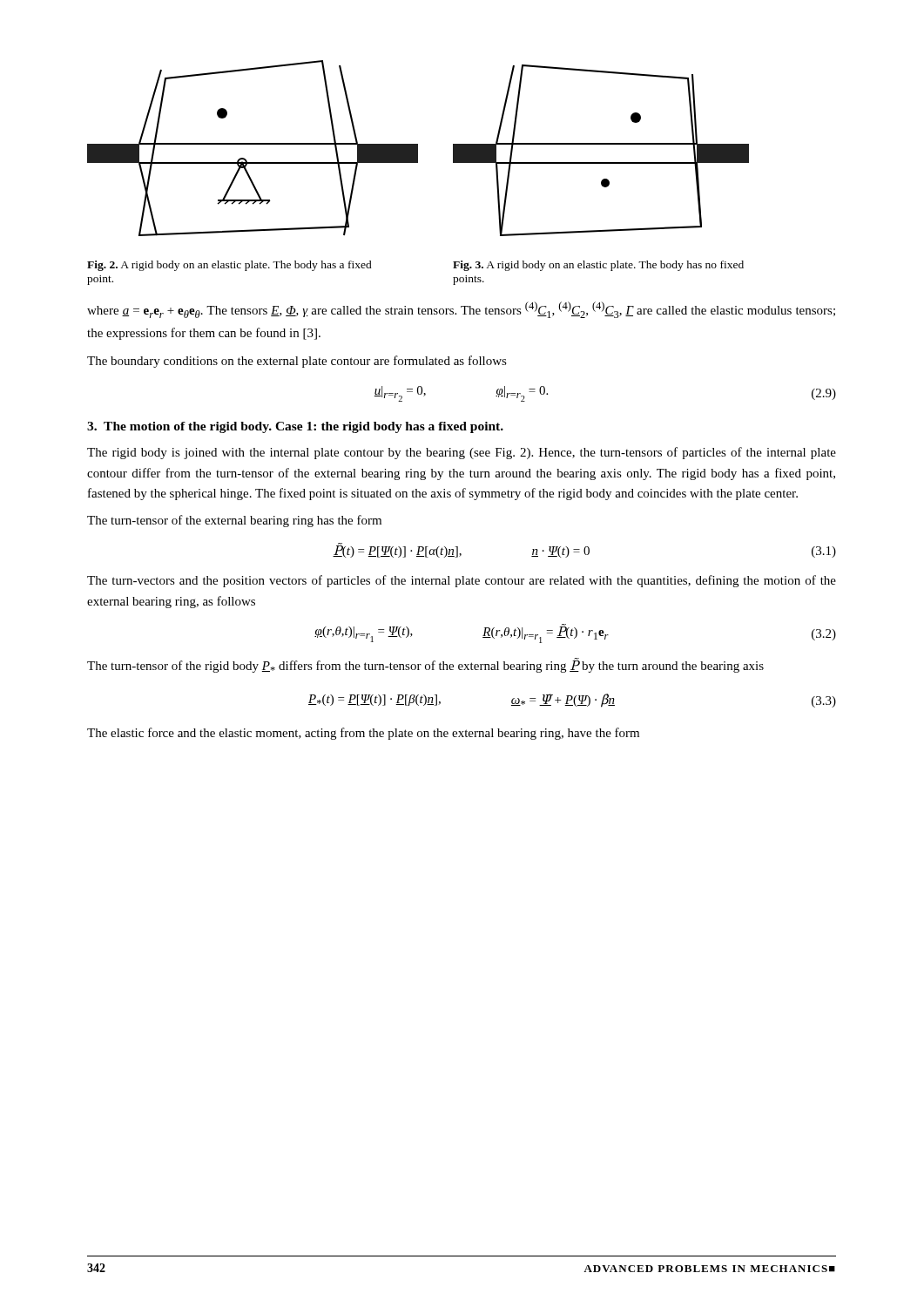Navigate to the text block starting "Fig. 3. A rigid body on an elastic"
924x1307 pixels.
click(598, 271)
